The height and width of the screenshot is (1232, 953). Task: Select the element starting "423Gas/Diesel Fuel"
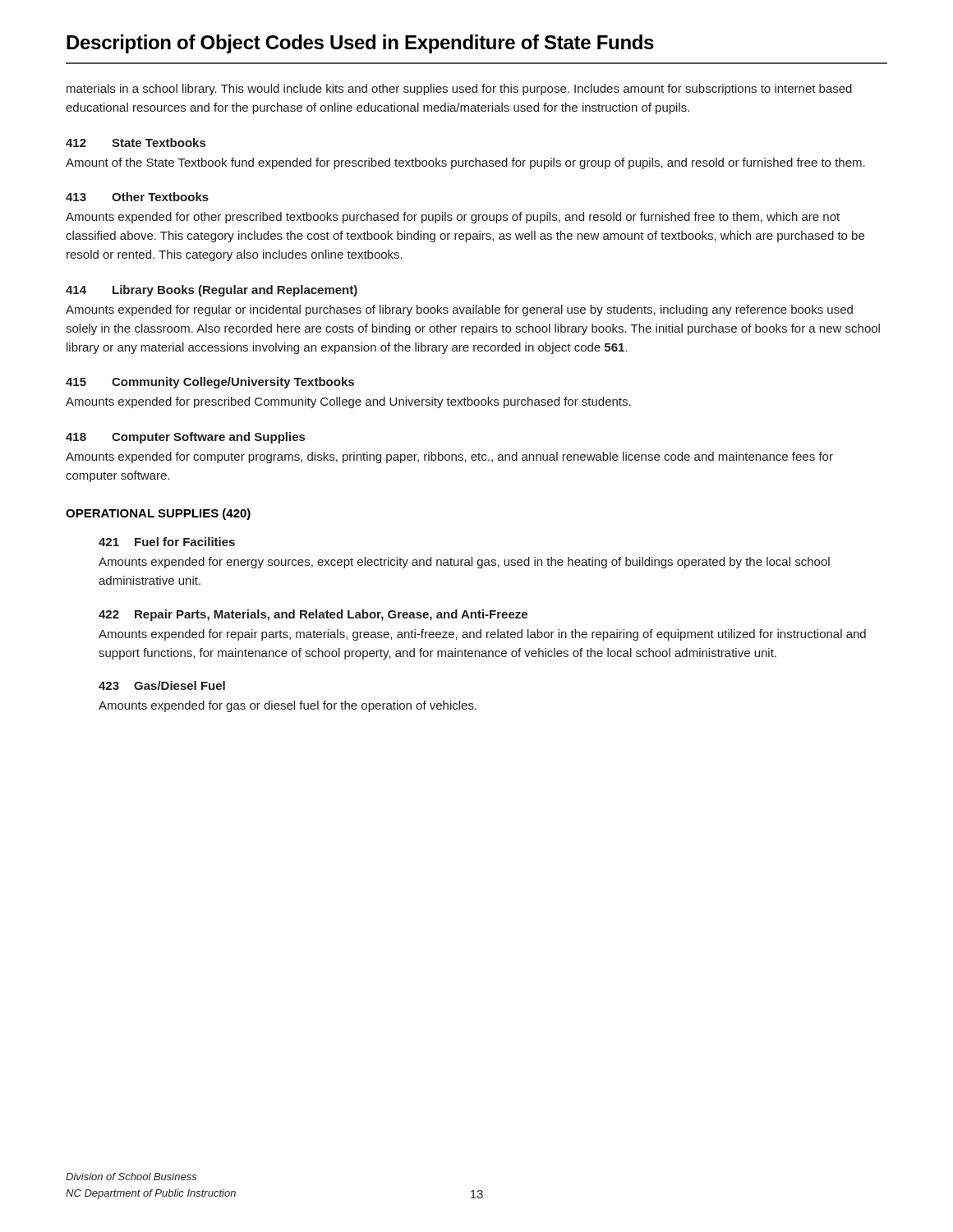[x=162, y=685]
